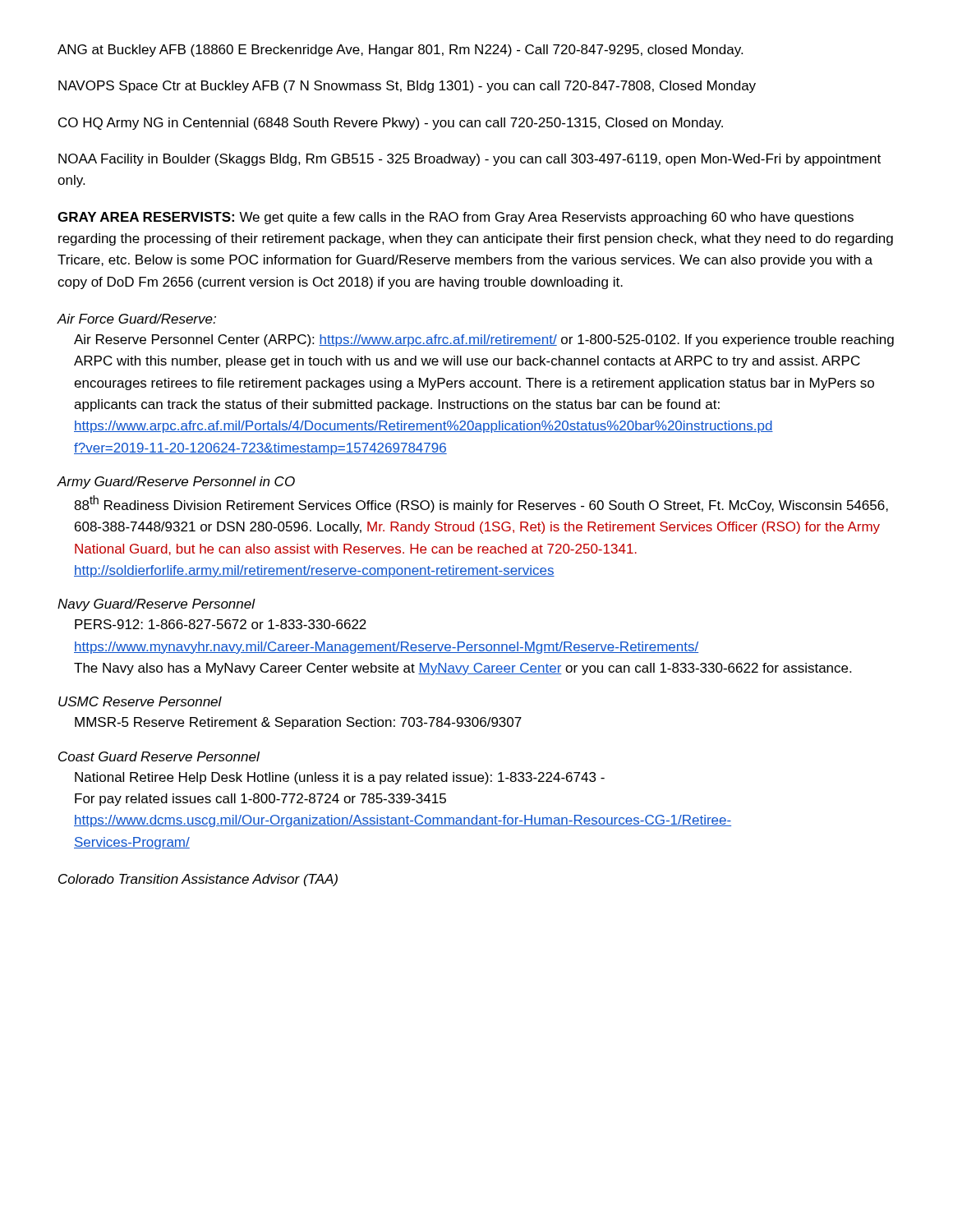Locate the text block starting "GRAY AREA RESERVISTS:"
This screenshot has height=1232, width=953.
476,249
